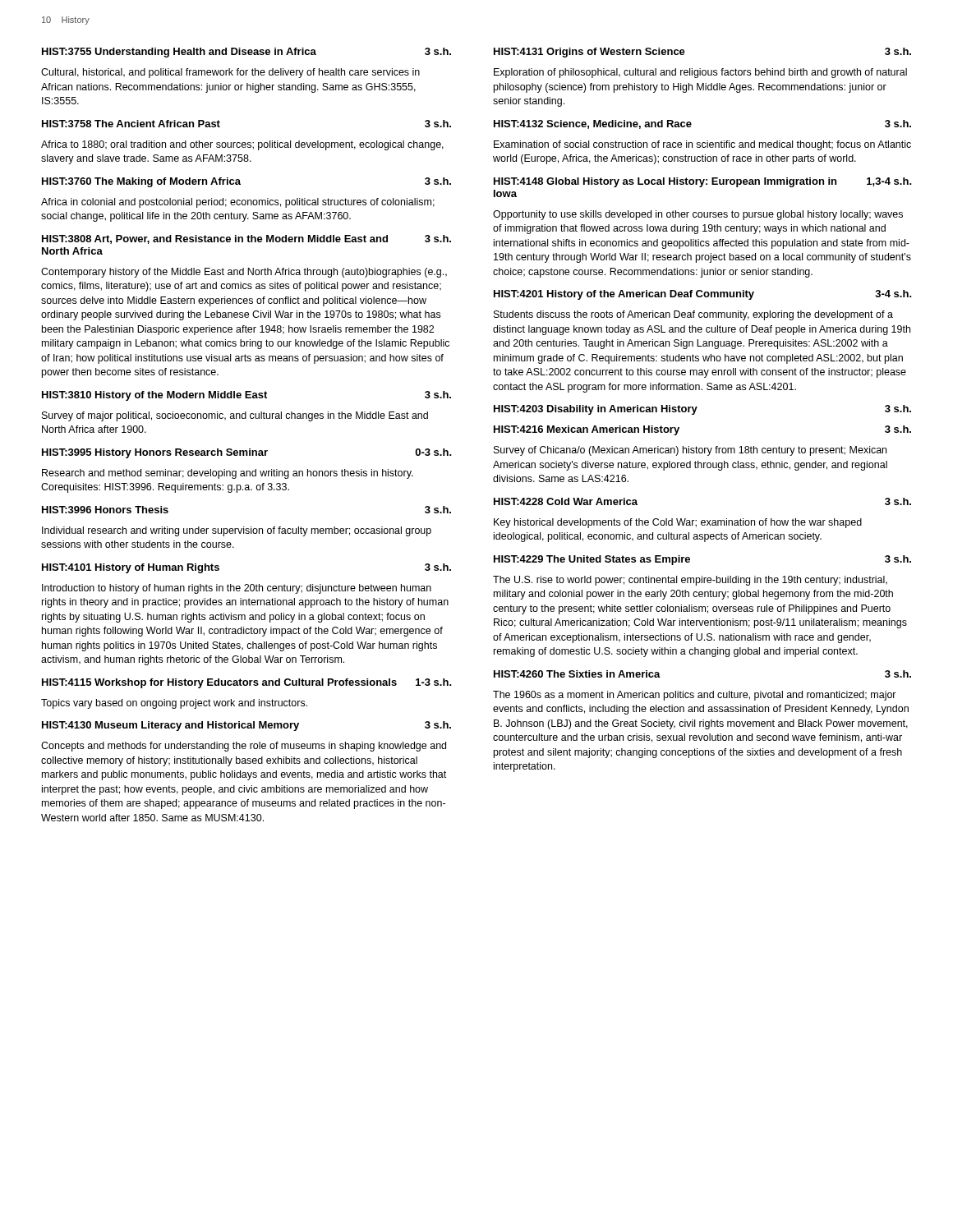
Task: Locate the section header with the text "HIST:4130 Museum Literacy and"
Action: pyautogui.click(x=246, y=725)
